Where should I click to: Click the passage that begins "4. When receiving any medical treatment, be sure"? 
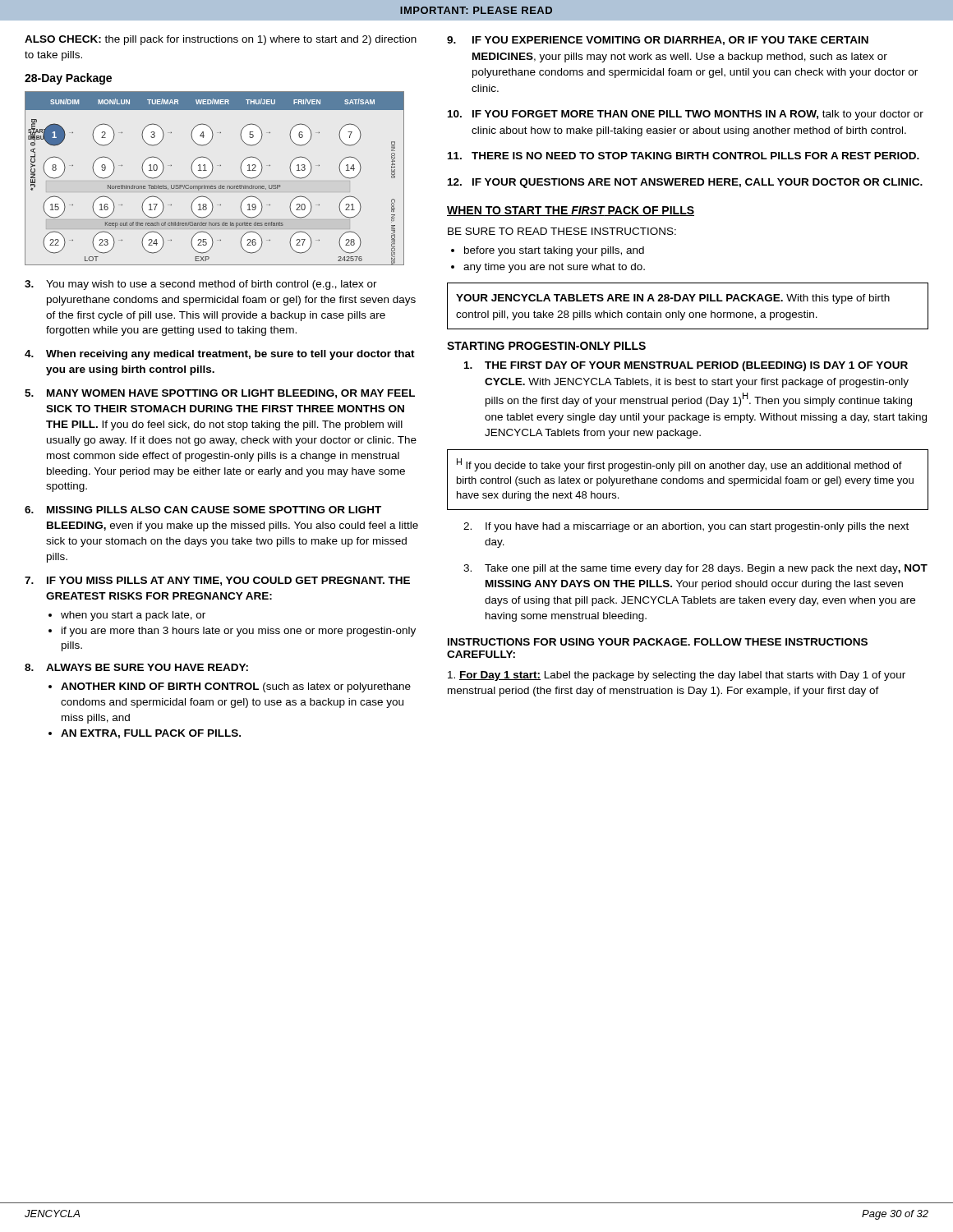[x=226, y=362]
